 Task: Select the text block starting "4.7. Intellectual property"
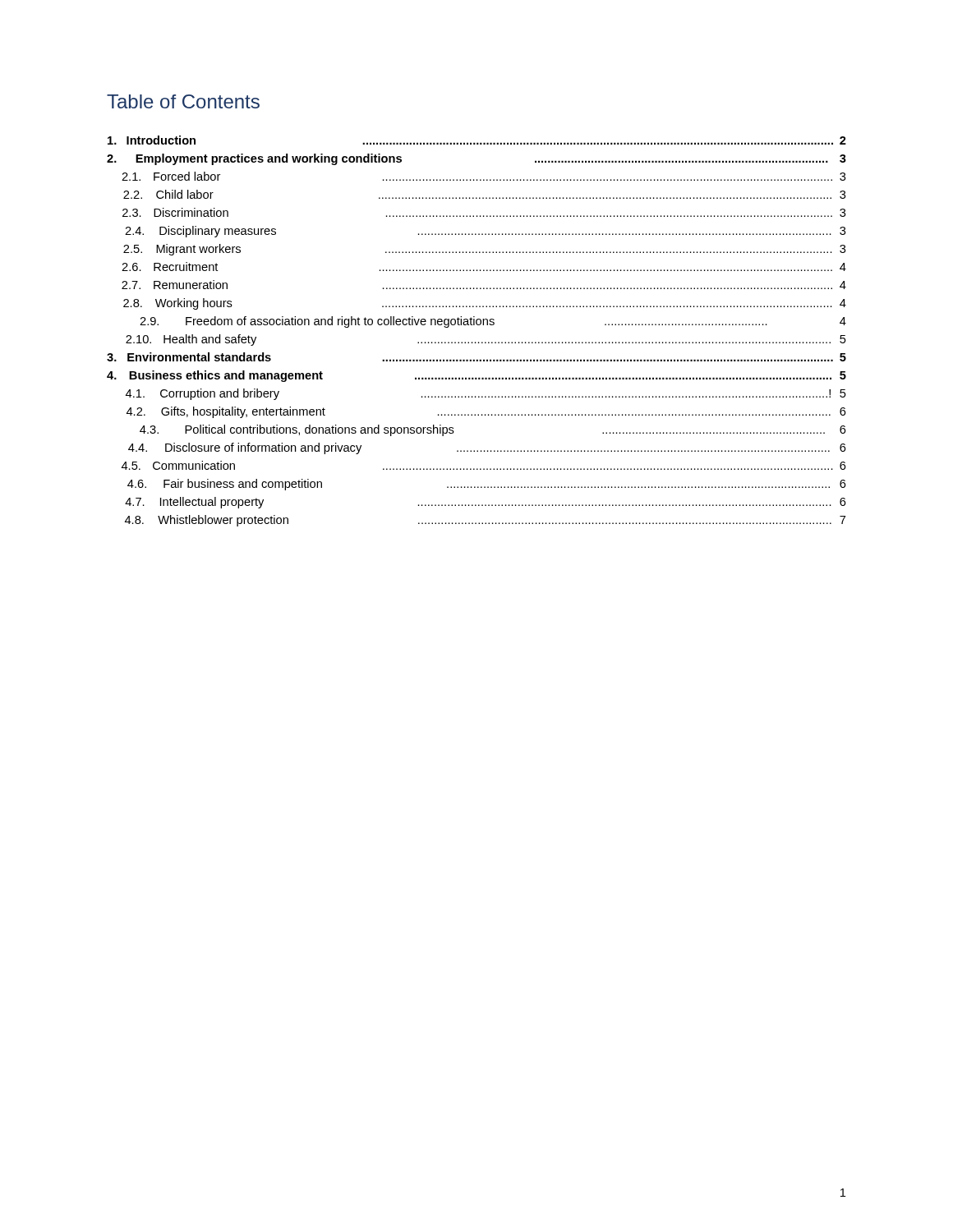click(476, 502)
